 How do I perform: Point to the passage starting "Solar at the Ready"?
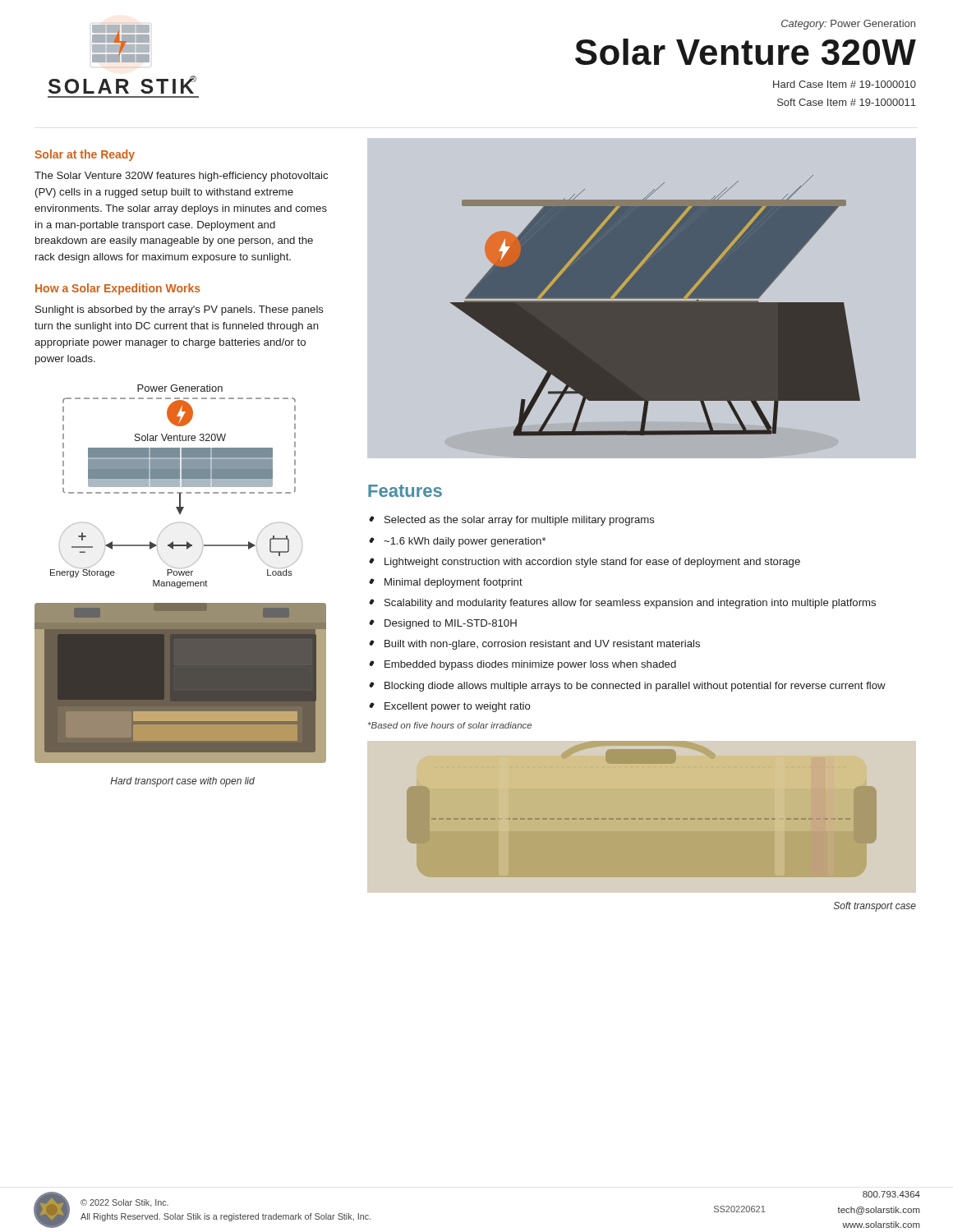(x=85, y=154)
